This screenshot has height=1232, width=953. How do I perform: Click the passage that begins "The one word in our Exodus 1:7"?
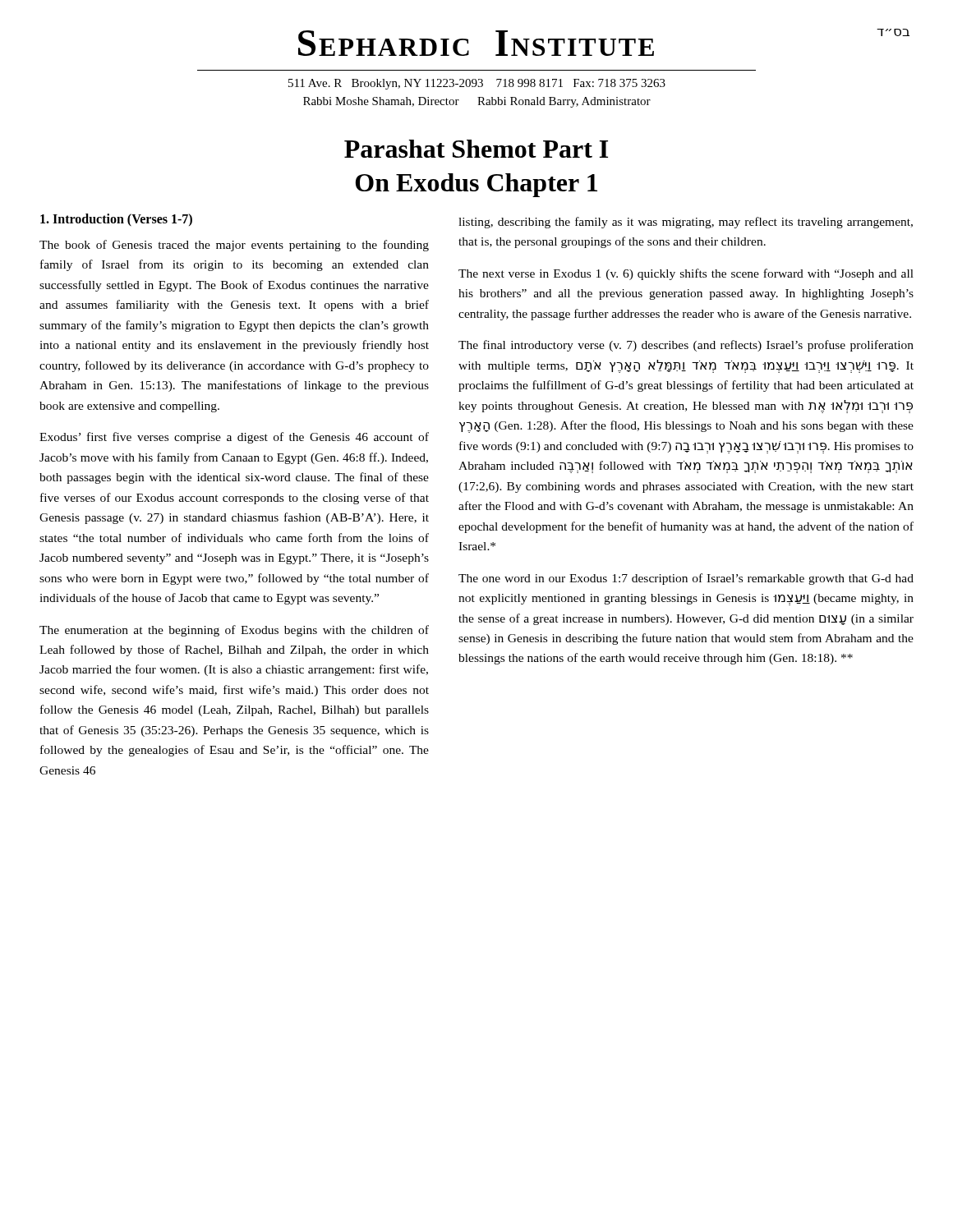click(686, 618)
